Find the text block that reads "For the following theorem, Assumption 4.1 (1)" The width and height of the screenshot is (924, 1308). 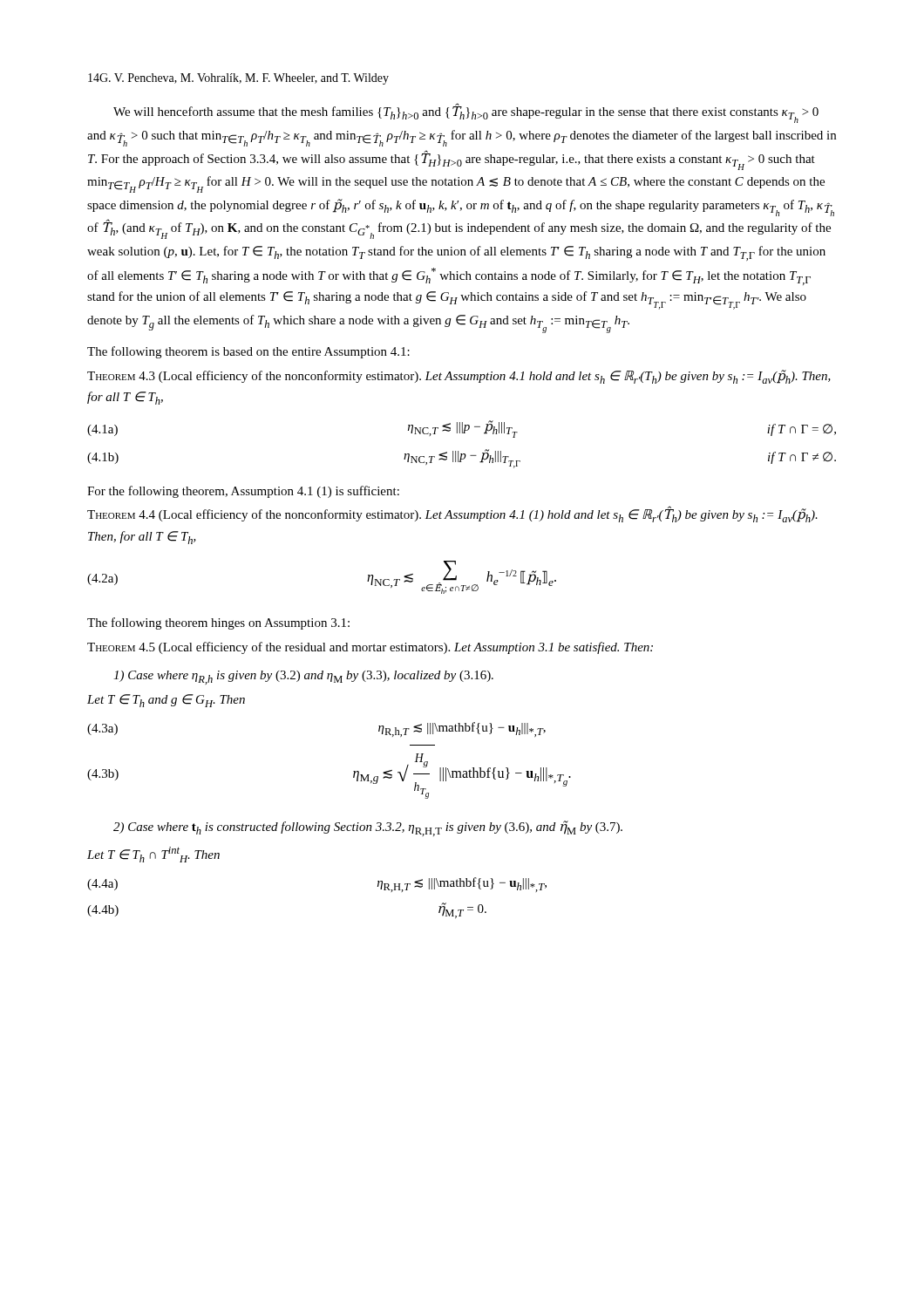click(x=243, y=492)
